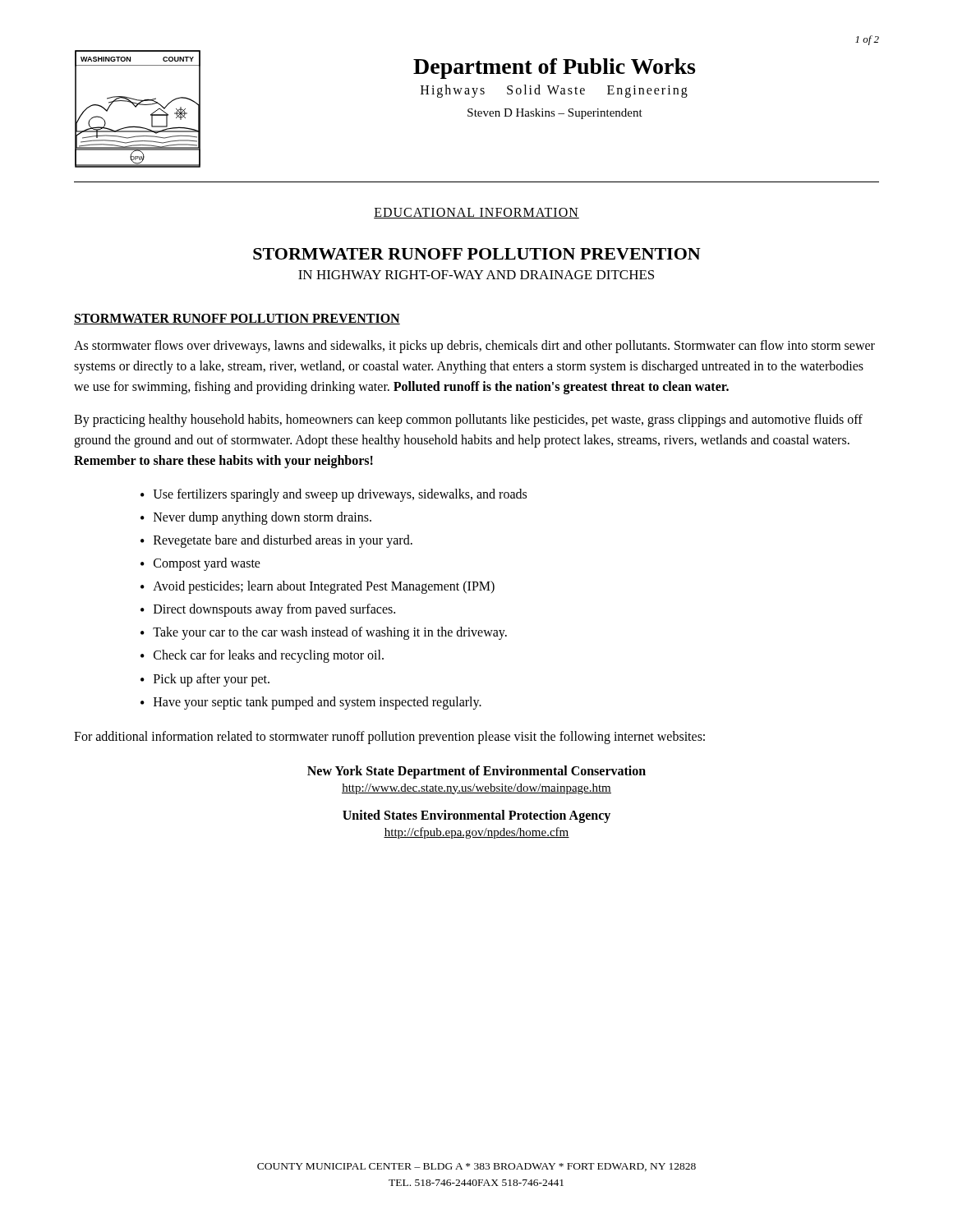Find the list item that reads "•Avoid pesticides; learn"
This screenshot has height=1232, width=953.
tap(317, 587)
